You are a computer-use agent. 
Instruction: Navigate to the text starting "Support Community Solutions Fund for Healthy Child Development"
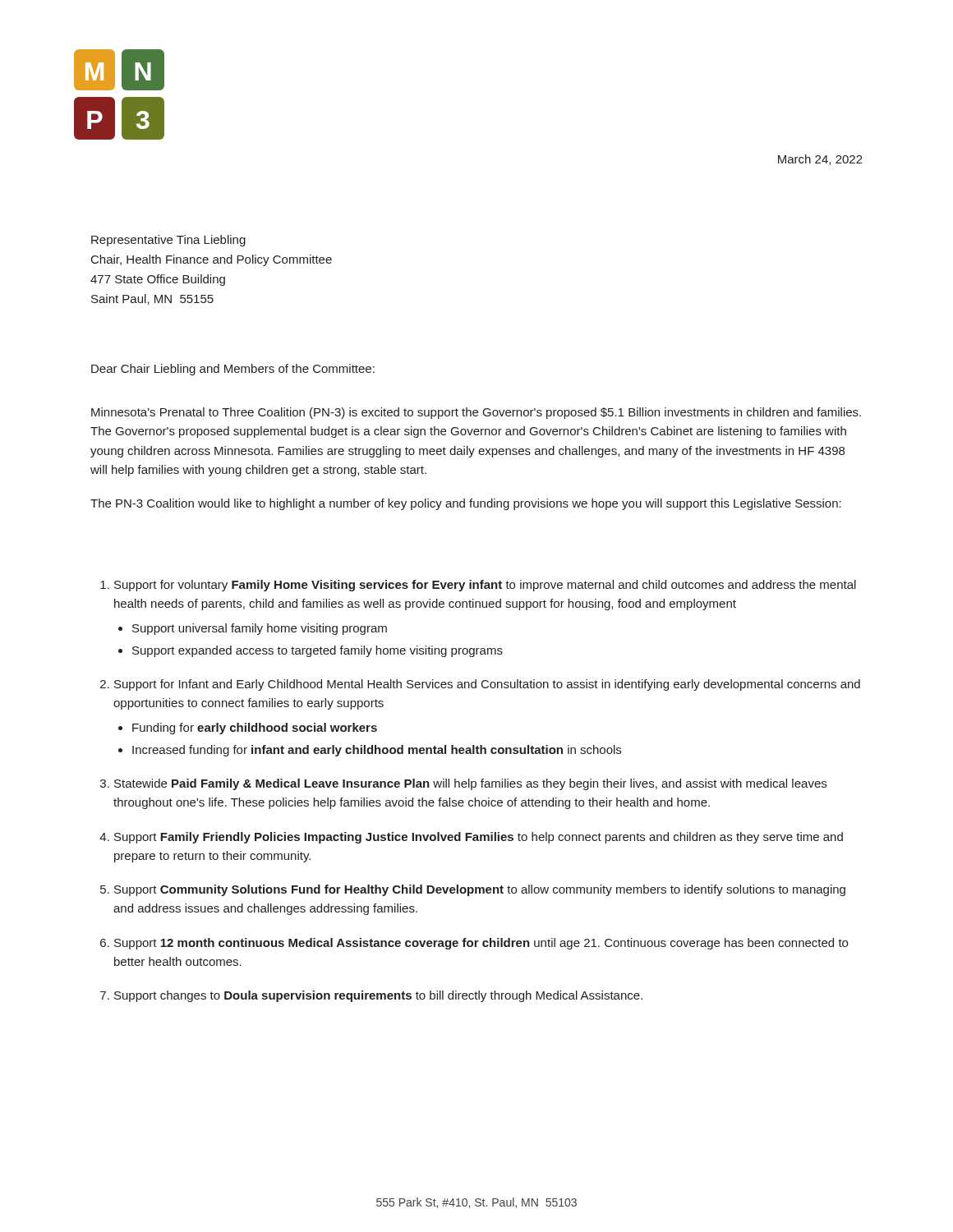(x=480, y=899)
